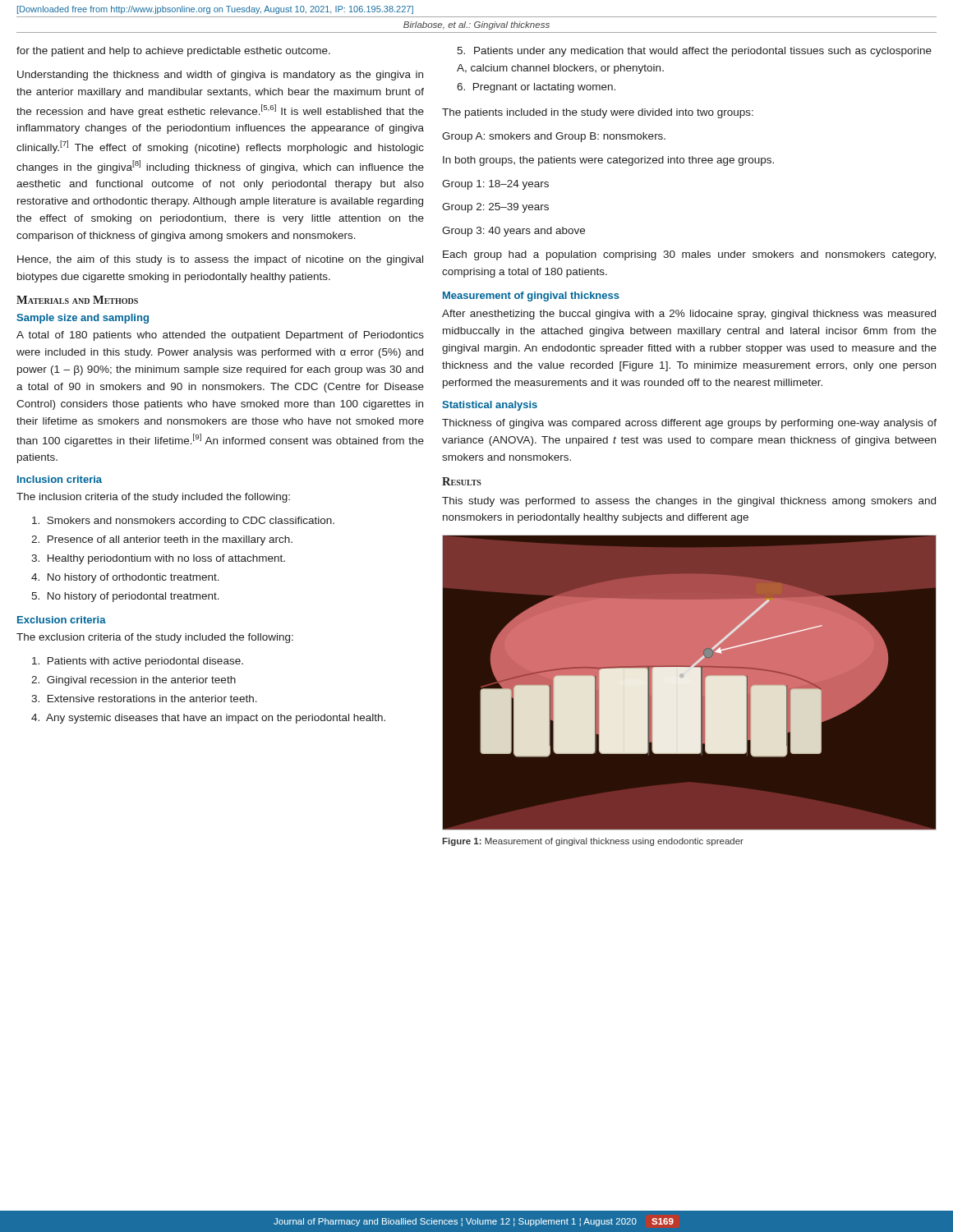Locate the text starting "Group 1: 18–24 years"
This screenshot has width=953, height=1232.
(x=495, y=185)
